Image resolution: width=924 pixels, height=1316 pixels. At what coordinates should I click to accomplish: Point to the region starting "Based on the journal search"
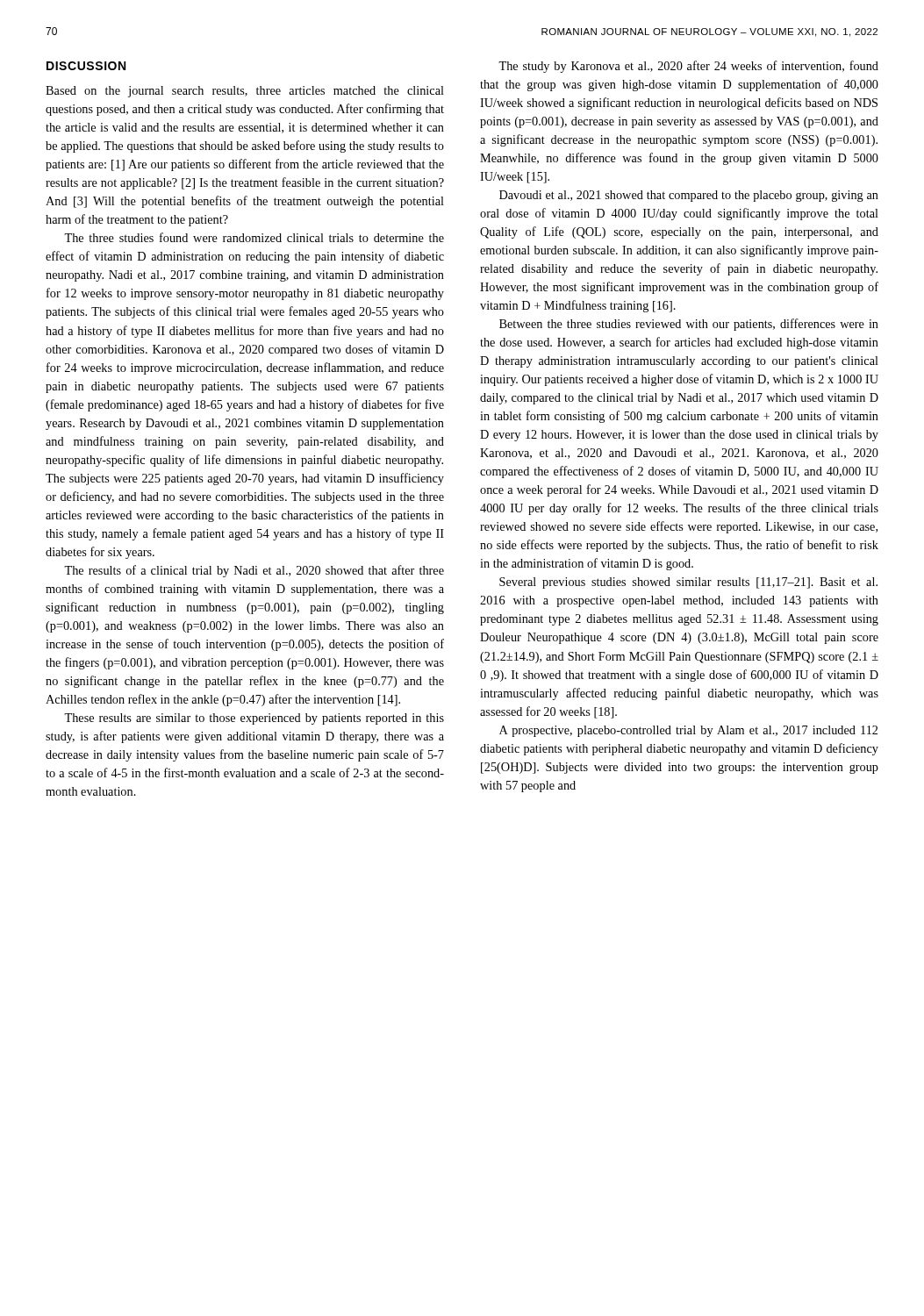tap(245, 441)
